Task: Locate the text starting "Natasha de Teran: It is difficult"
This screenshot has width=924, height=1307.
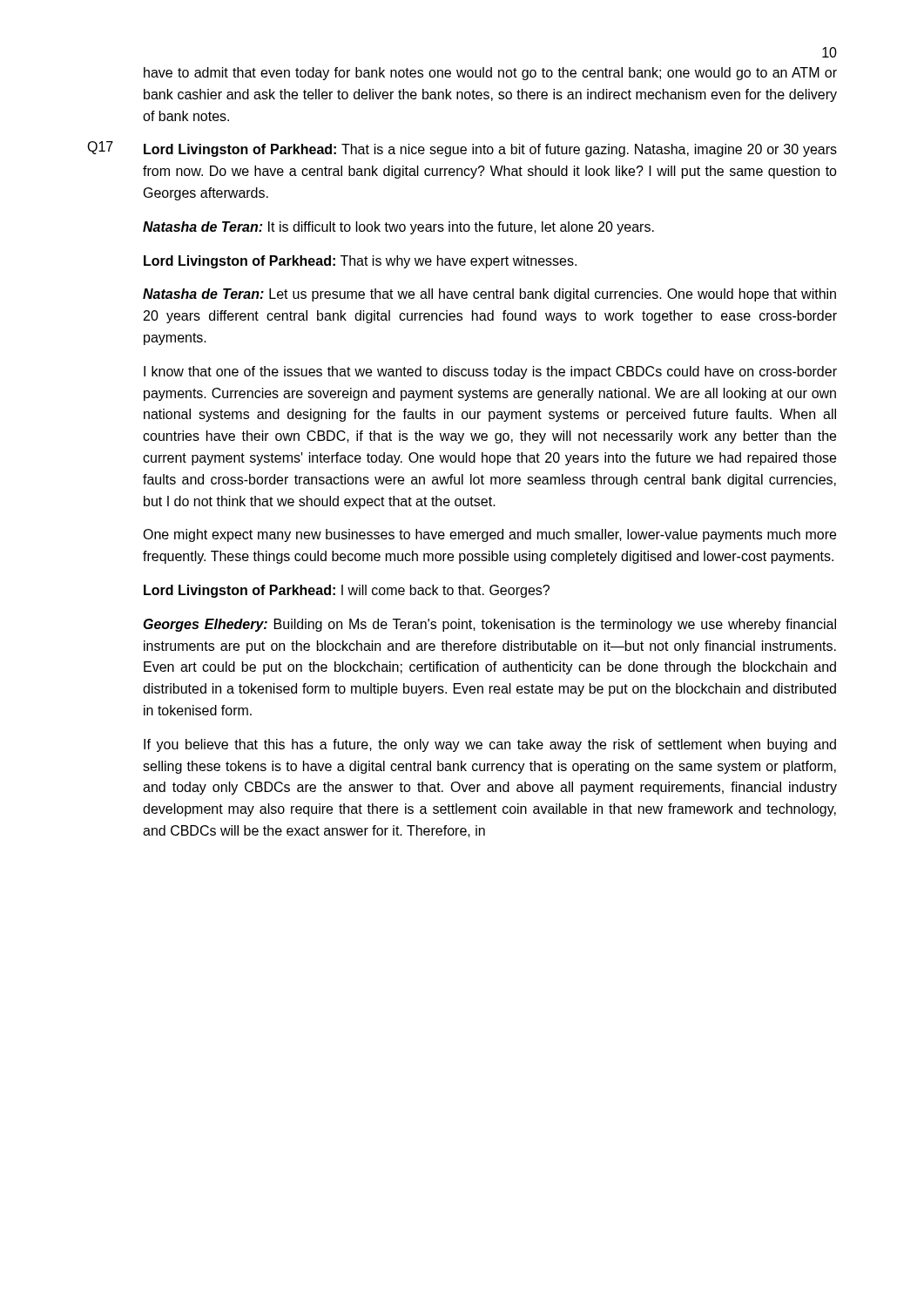Action: (490, 228)
